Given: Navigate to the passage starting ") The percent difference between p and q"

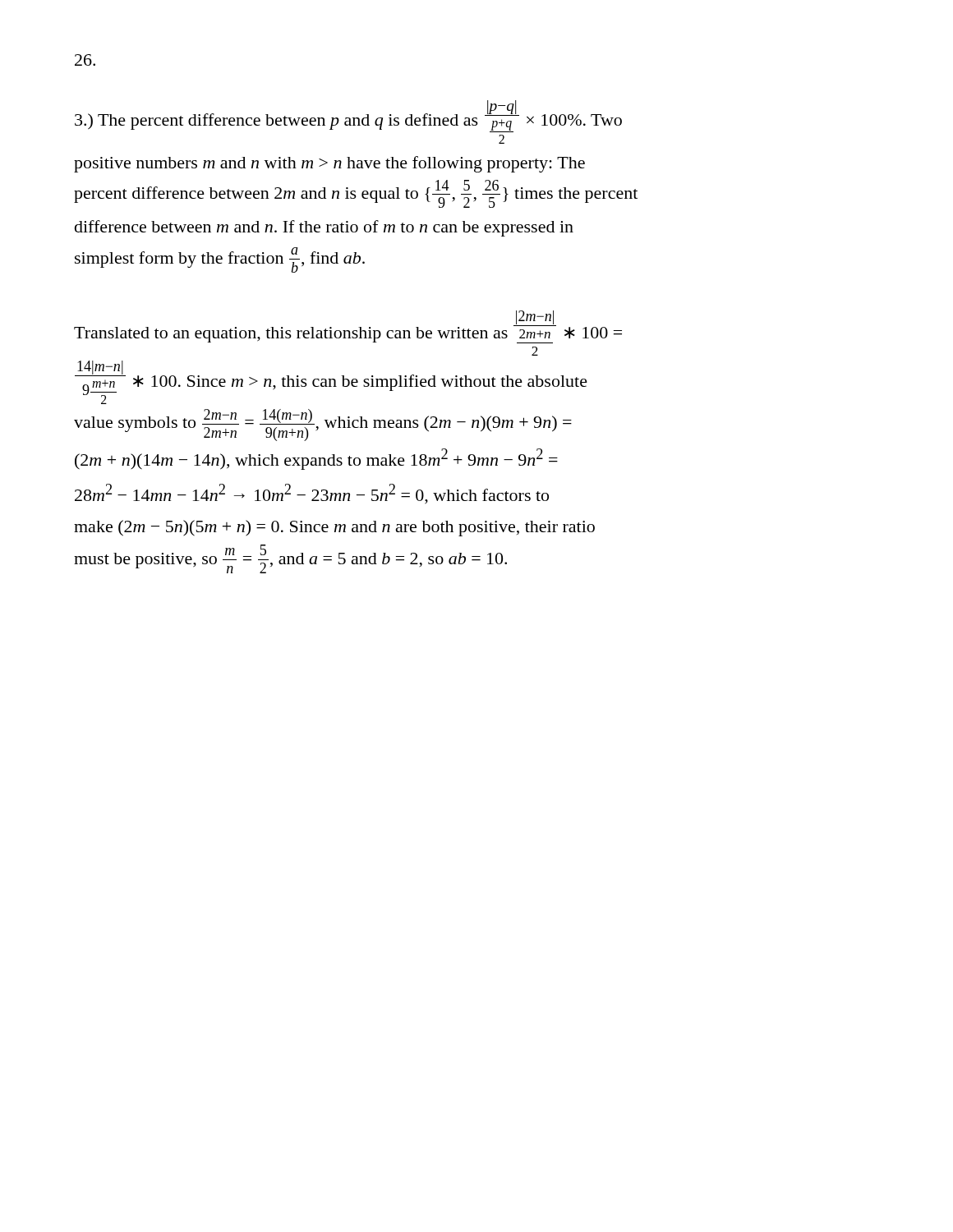Looking at the screenshot, I should (x=472, y=187).
